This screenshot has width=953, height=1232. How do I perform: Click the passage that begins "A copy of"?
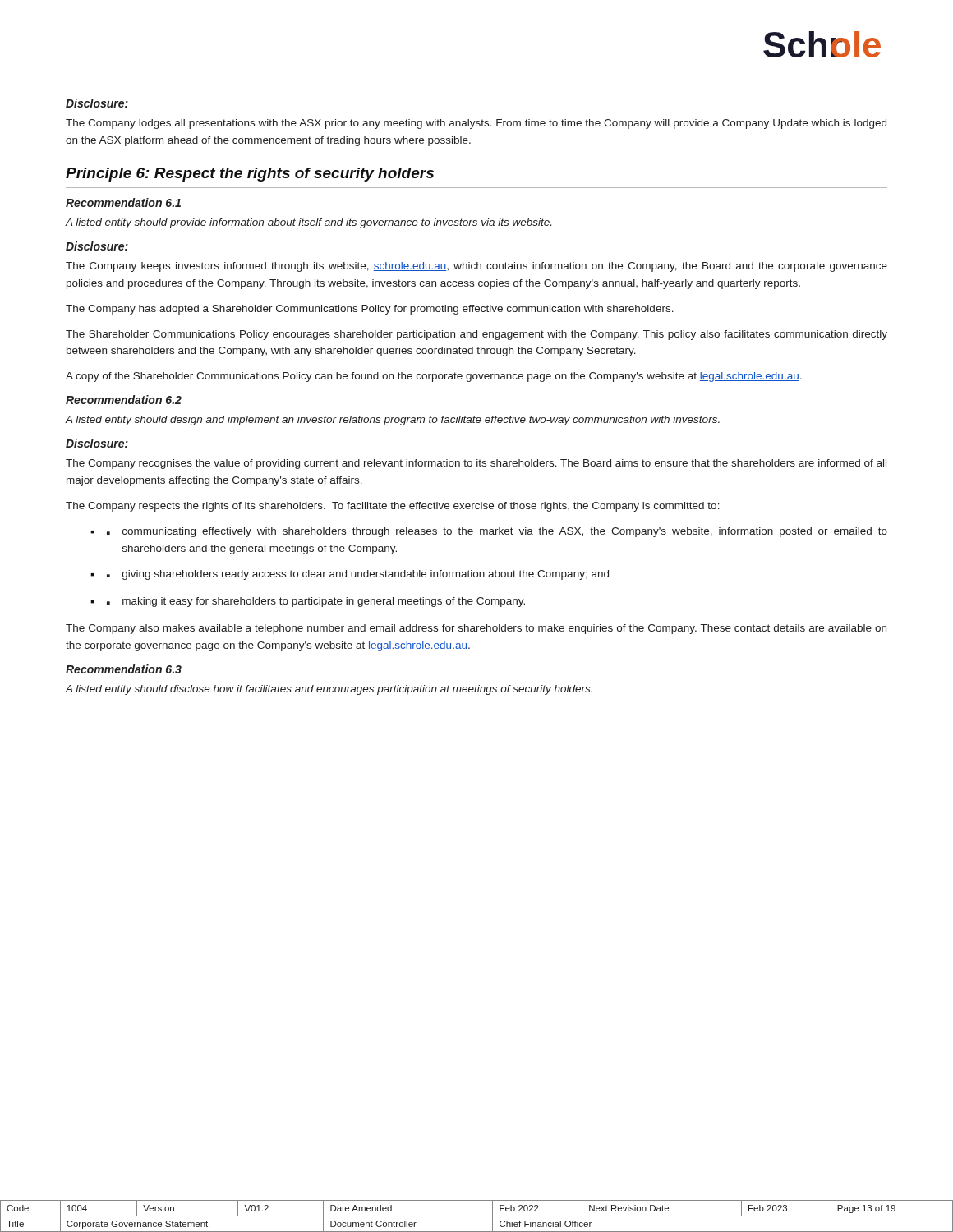pos(476,377)
